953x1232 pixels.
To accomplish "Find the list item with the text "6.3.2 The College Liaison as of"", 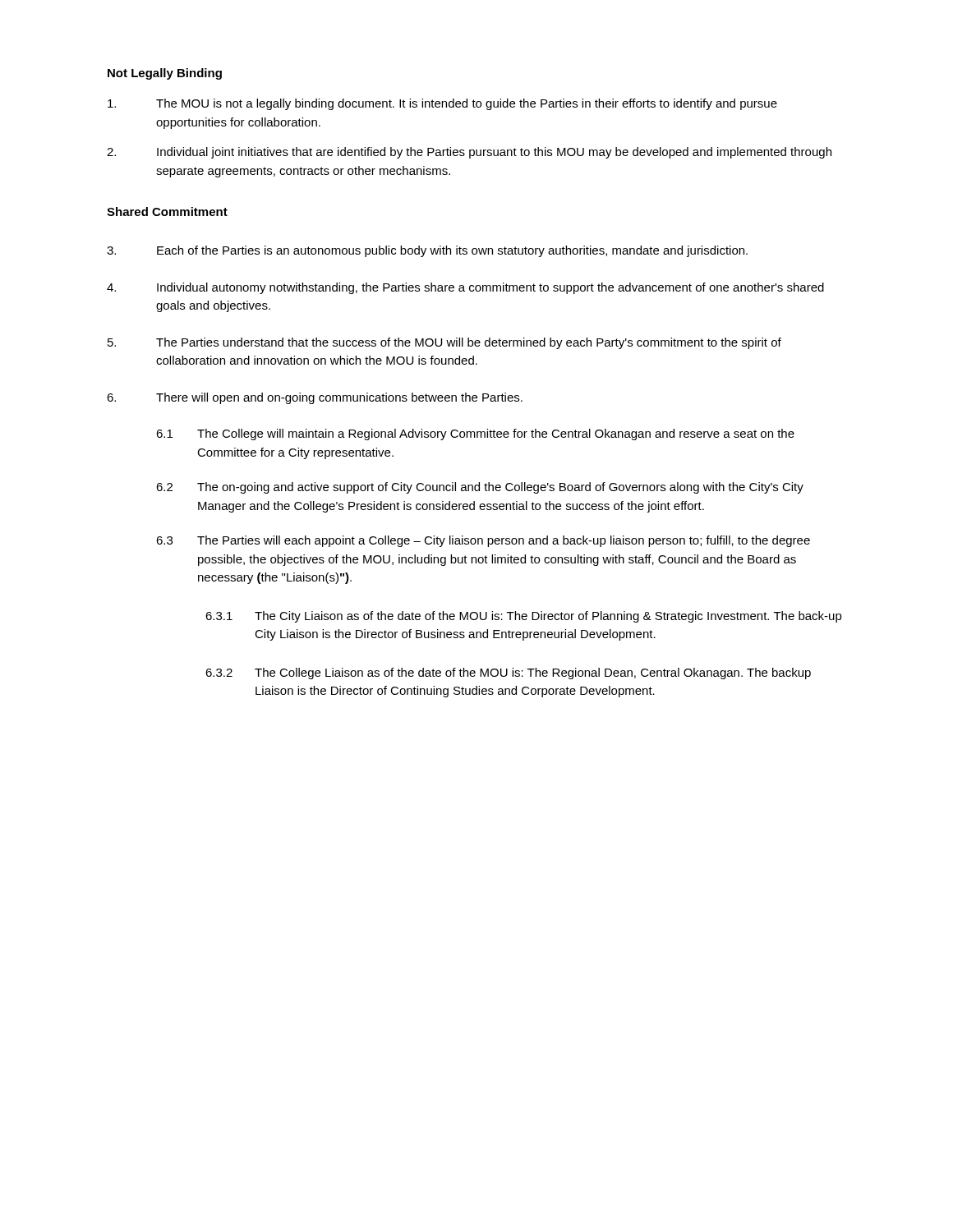I will point(526,682).
